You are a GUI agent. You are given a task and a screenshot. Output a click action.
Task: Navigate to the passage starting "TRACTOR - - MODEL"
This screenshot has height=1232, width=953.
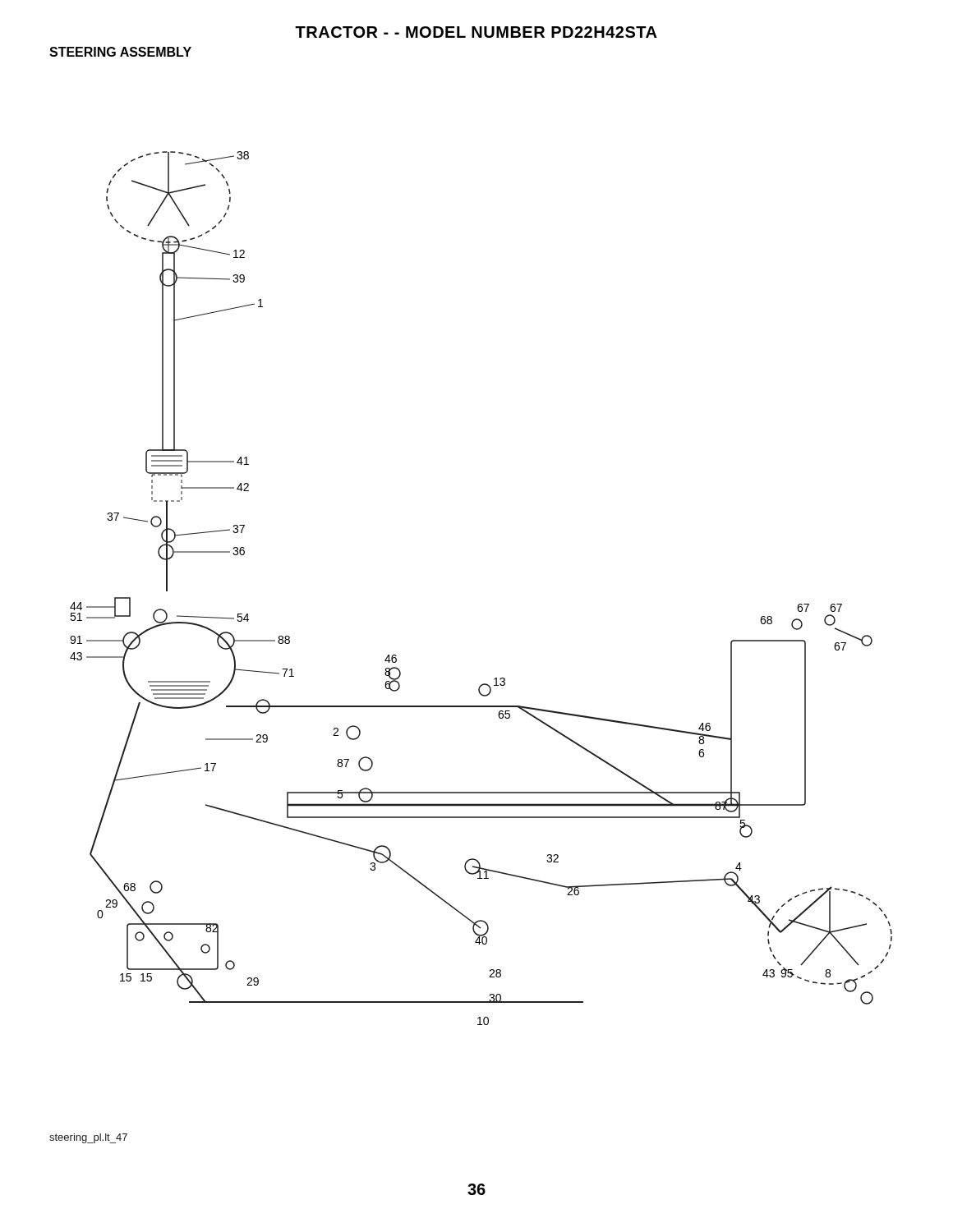476,32
